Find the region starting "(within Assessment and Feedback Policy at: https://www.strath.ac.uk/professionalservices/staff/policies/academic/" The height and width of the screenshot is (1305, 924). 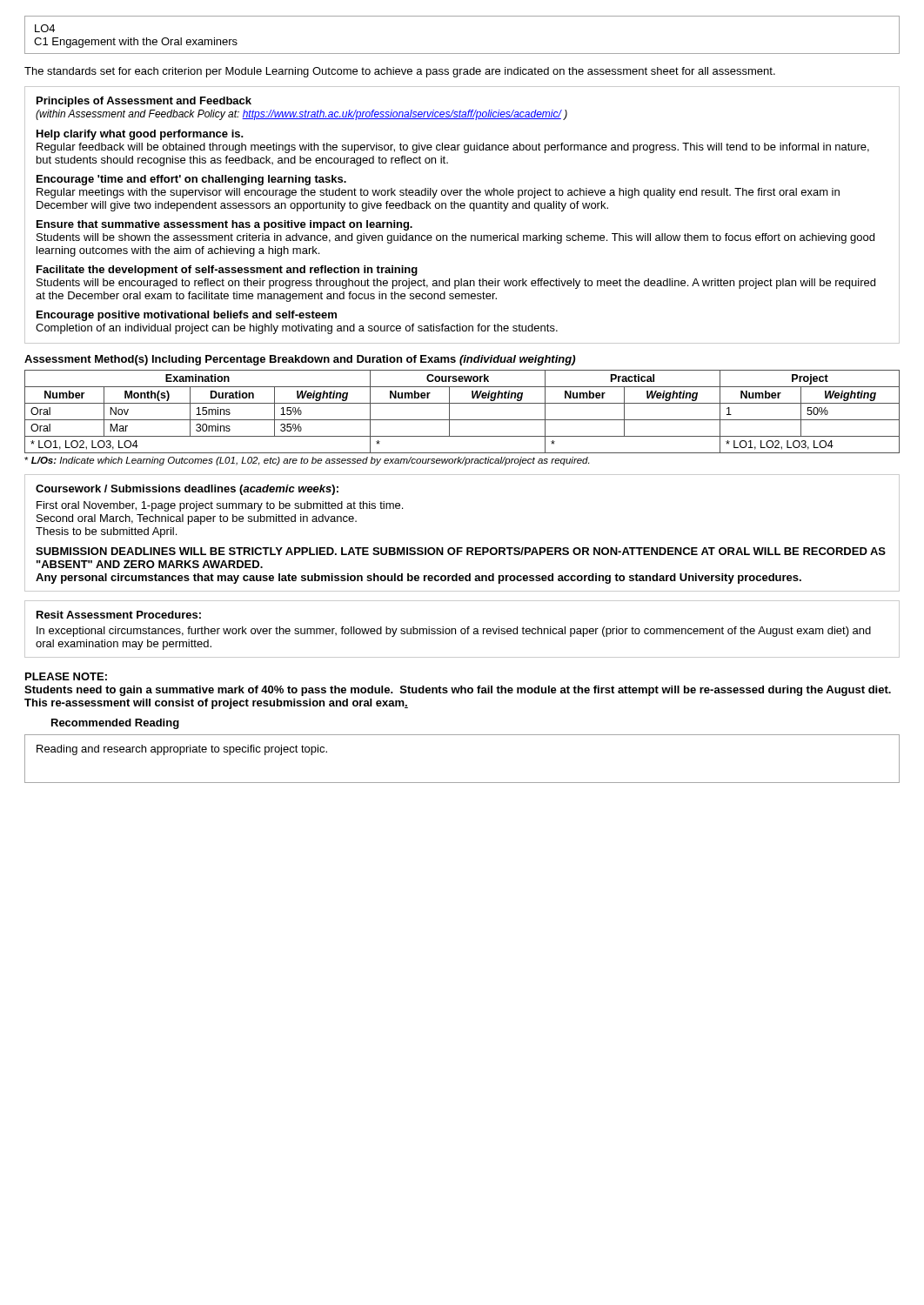tap(302, 114)
